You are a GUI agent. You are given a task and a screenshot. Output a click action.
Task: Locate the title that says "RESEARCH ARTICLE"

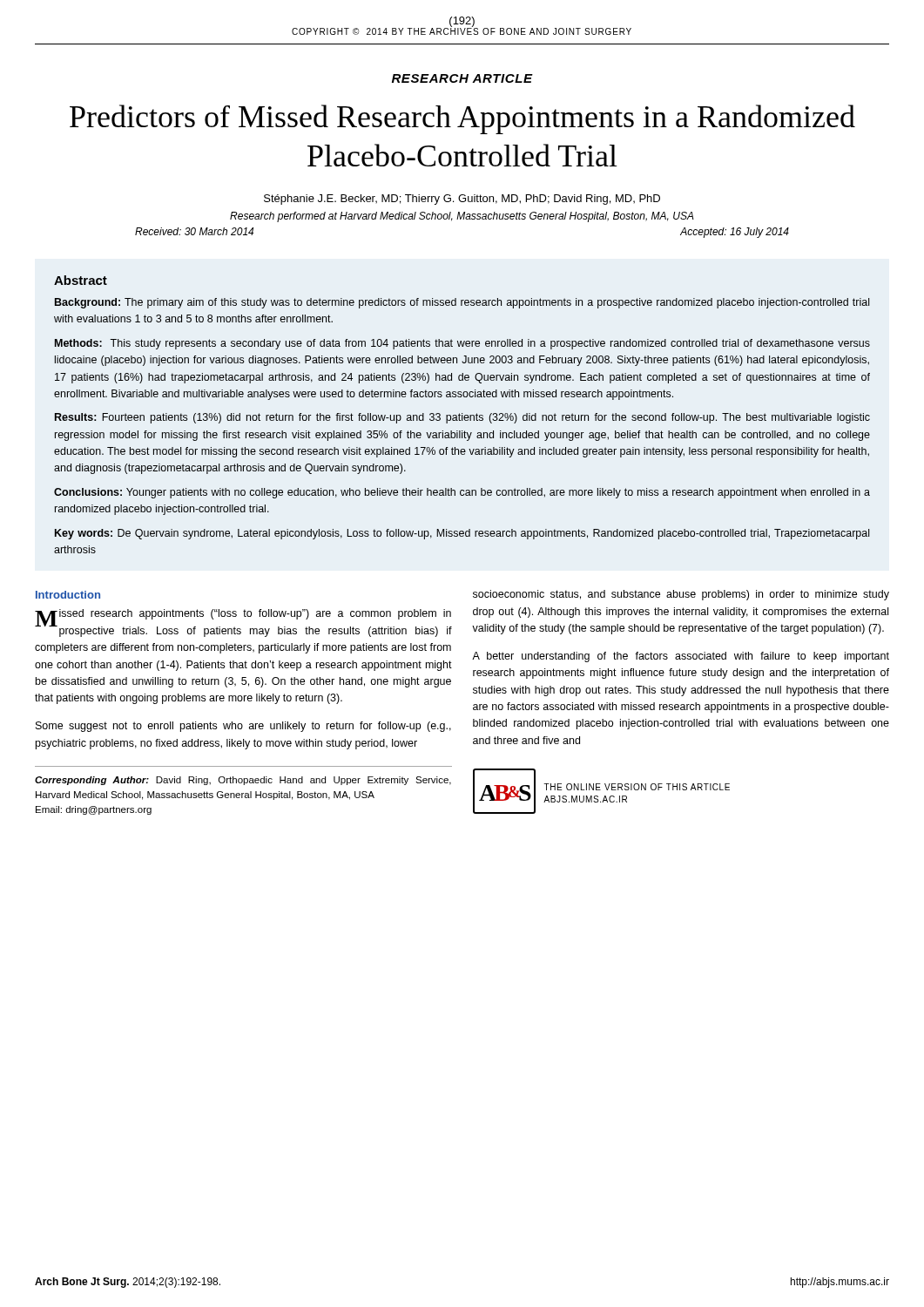tap(462, 78)
